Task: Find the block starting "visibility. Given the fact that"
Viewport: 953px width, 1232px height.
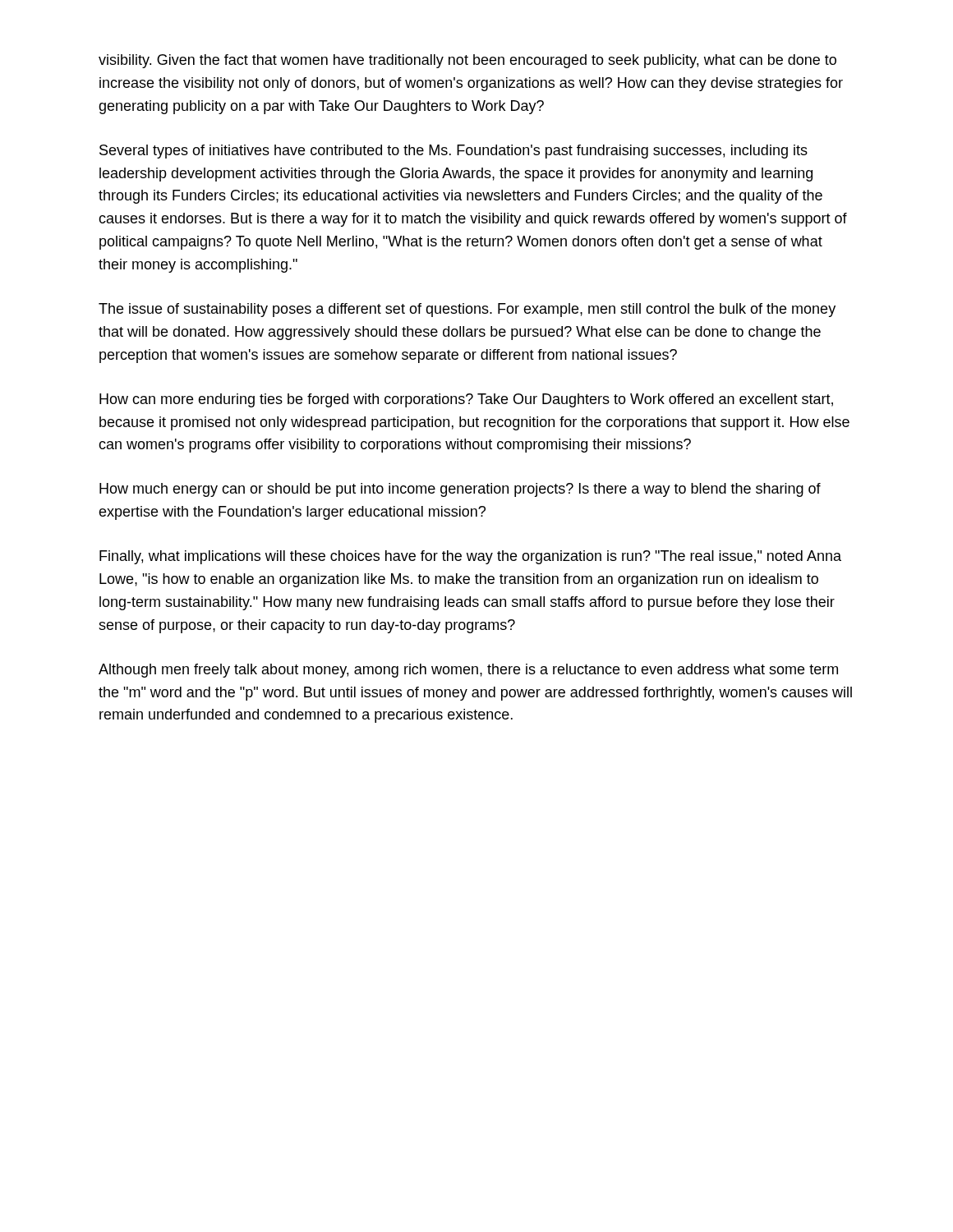Action: pyautogui.click(x=471, y=83)
